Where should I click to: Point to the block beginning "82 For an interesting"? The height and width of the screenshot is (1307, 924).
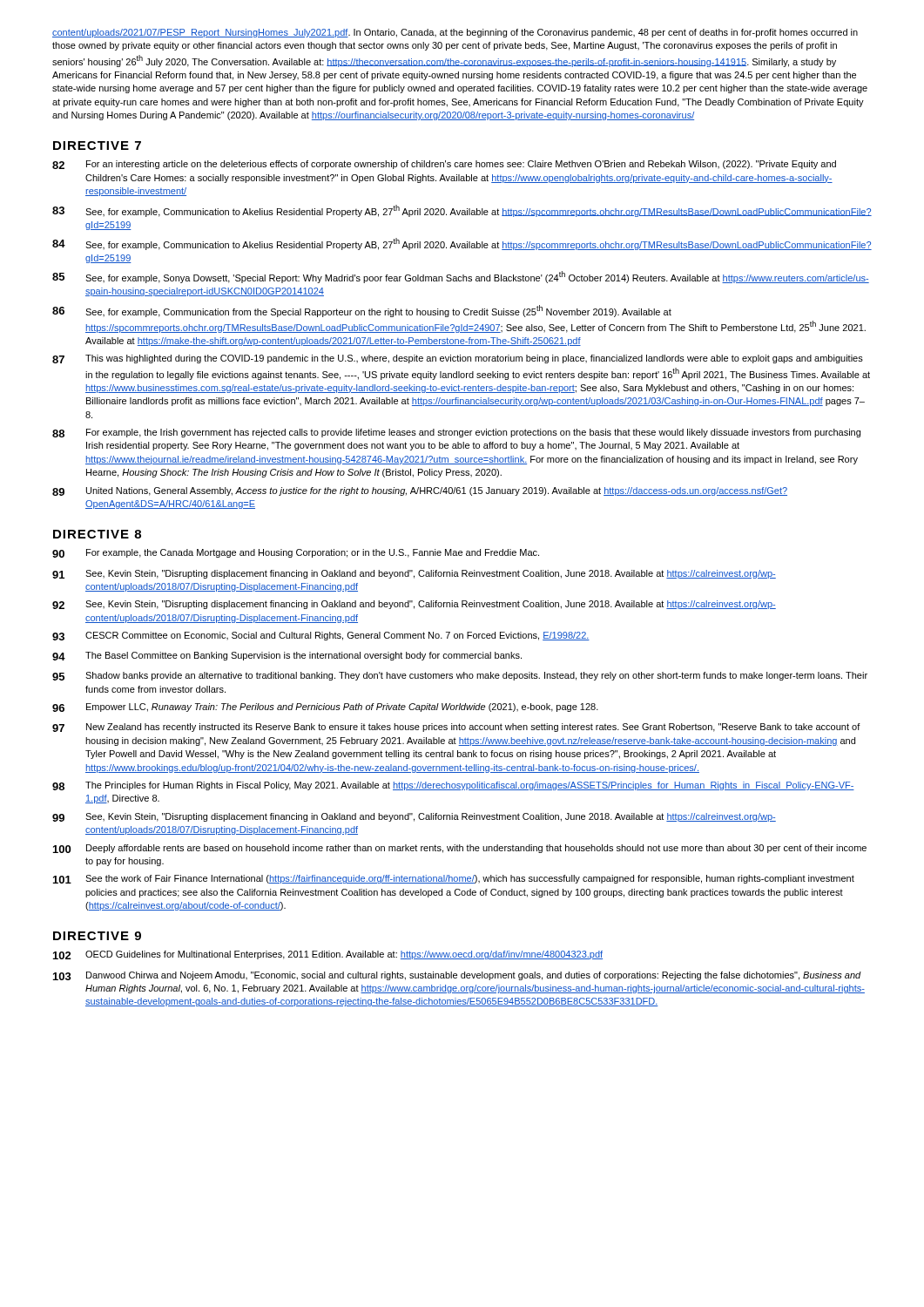click(462, 178)
